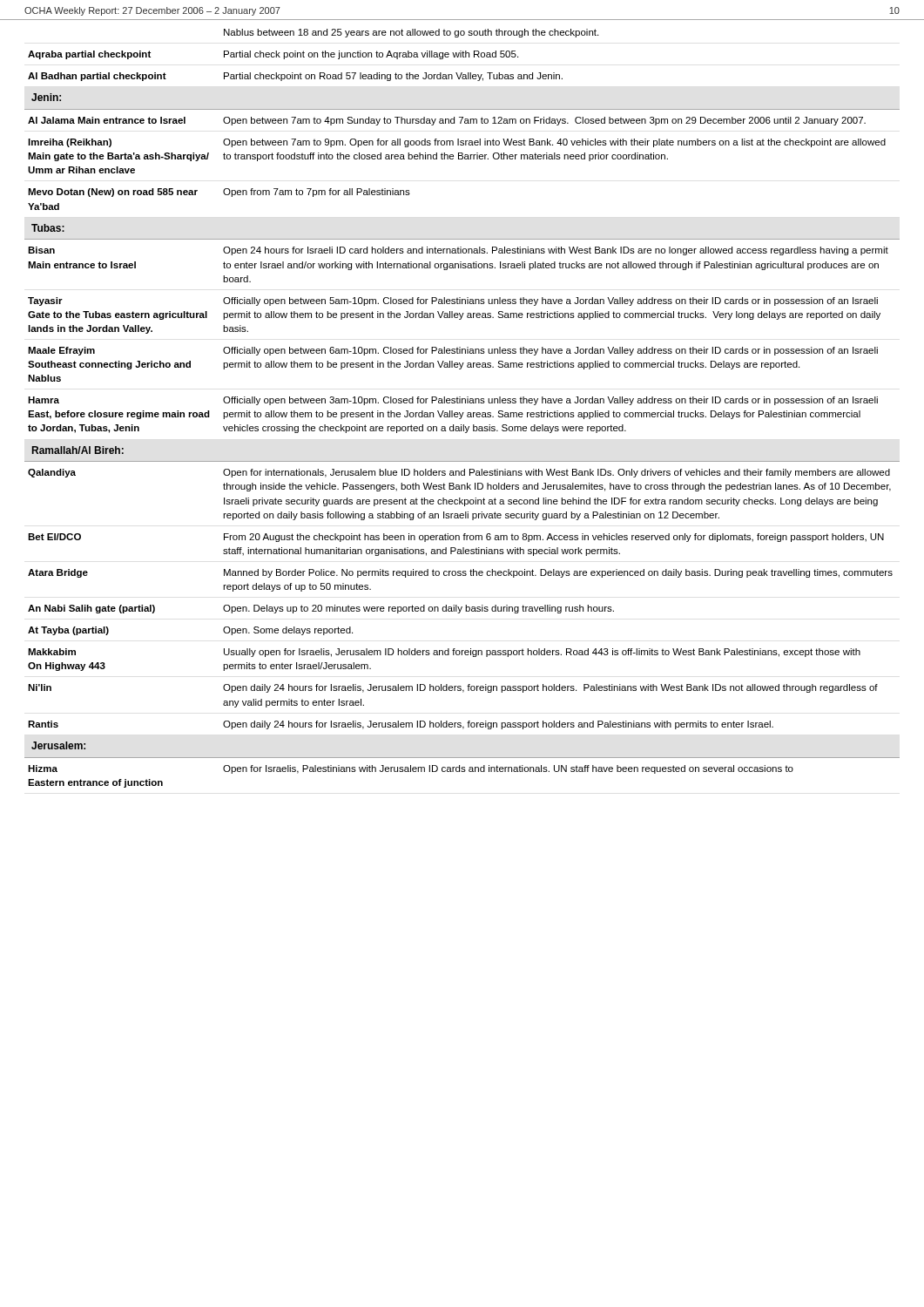The image size is (924, 1307).
Task: Click the passage that begins "BisanMain entrance to Israel Open"
Action: (x=462, y=265)
